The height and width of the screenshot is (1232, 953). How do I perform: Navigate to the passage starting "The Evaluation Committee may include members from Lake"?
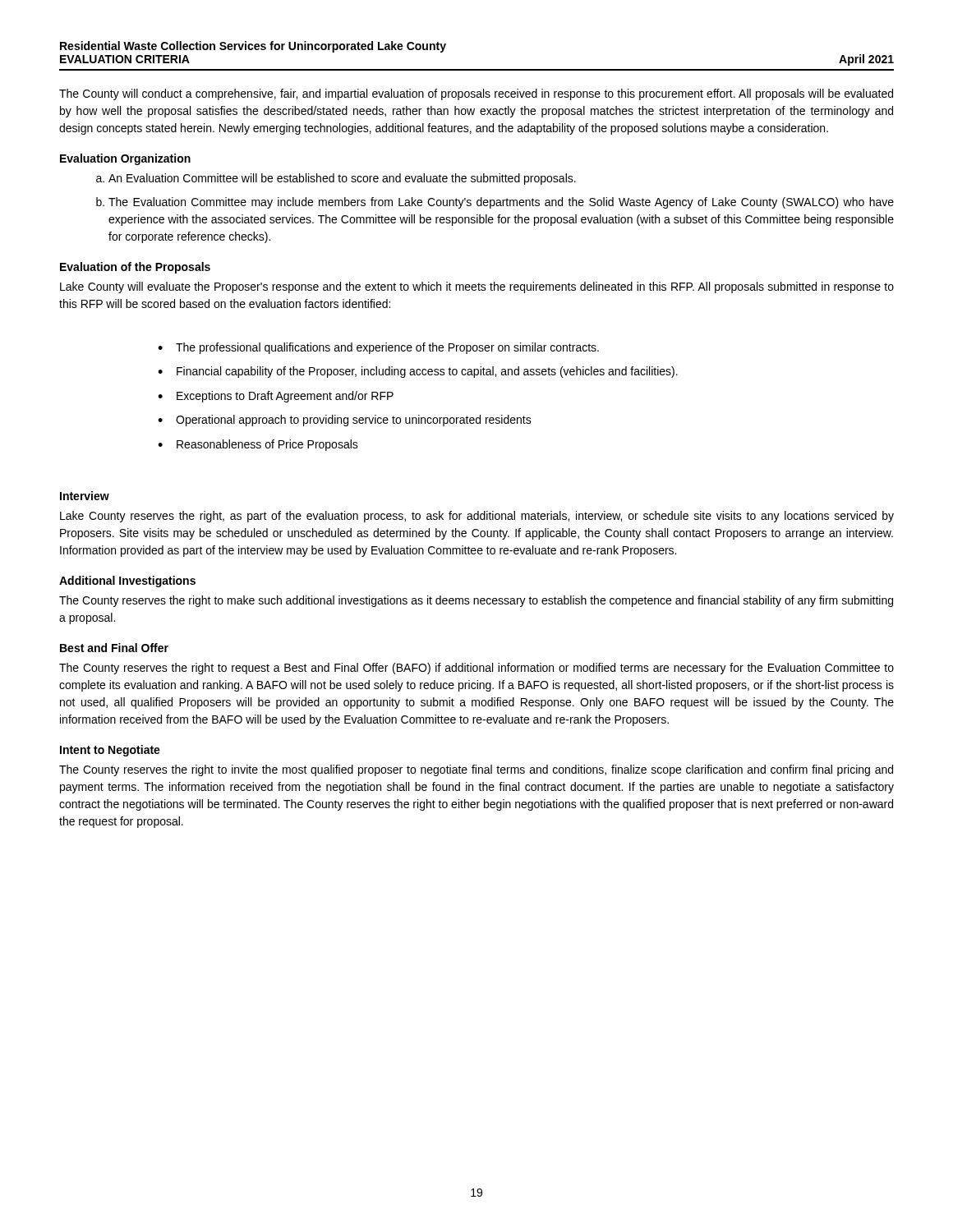(501, 219)
